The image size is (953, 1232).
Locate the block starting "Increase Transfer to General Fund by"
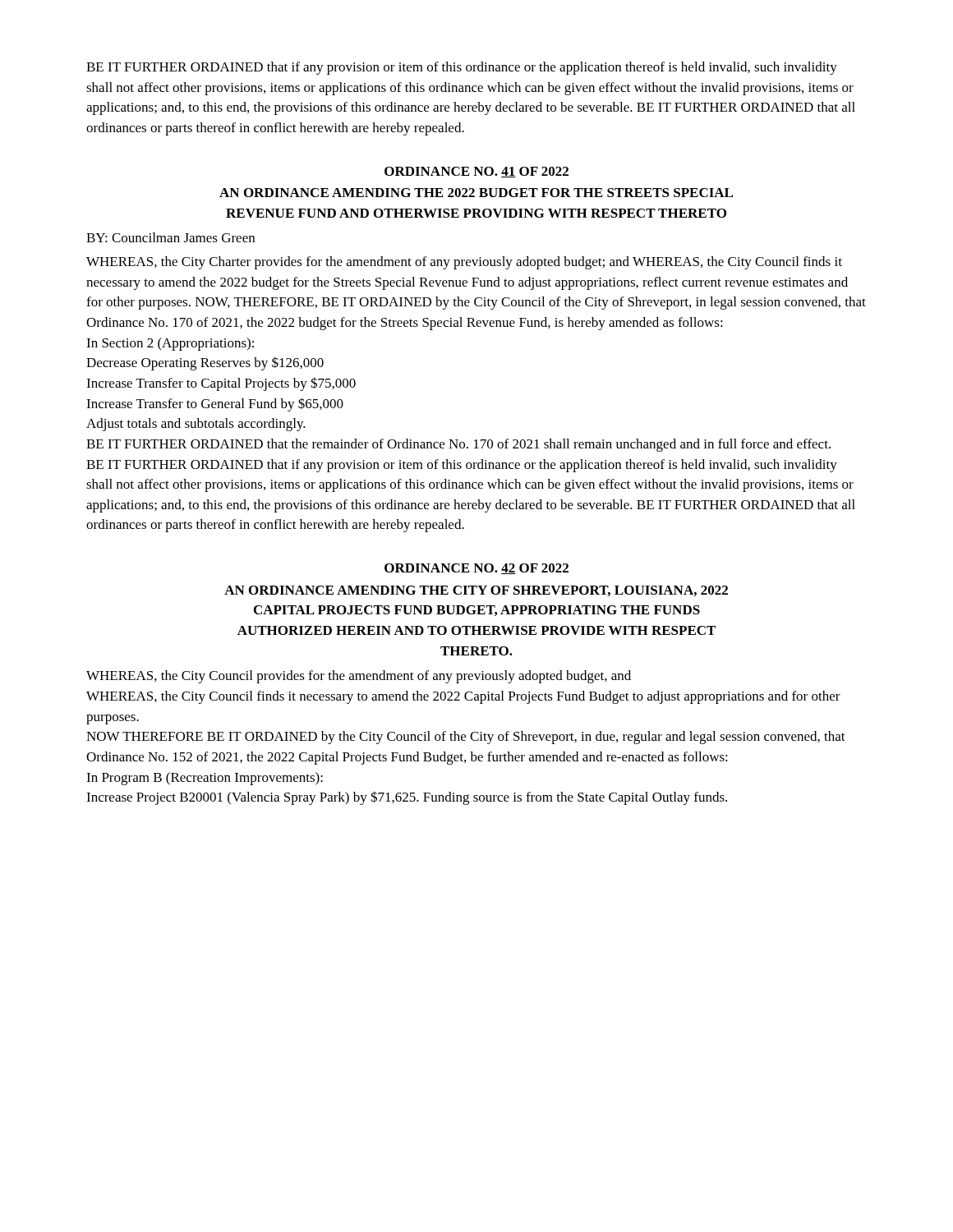[215, 403]
